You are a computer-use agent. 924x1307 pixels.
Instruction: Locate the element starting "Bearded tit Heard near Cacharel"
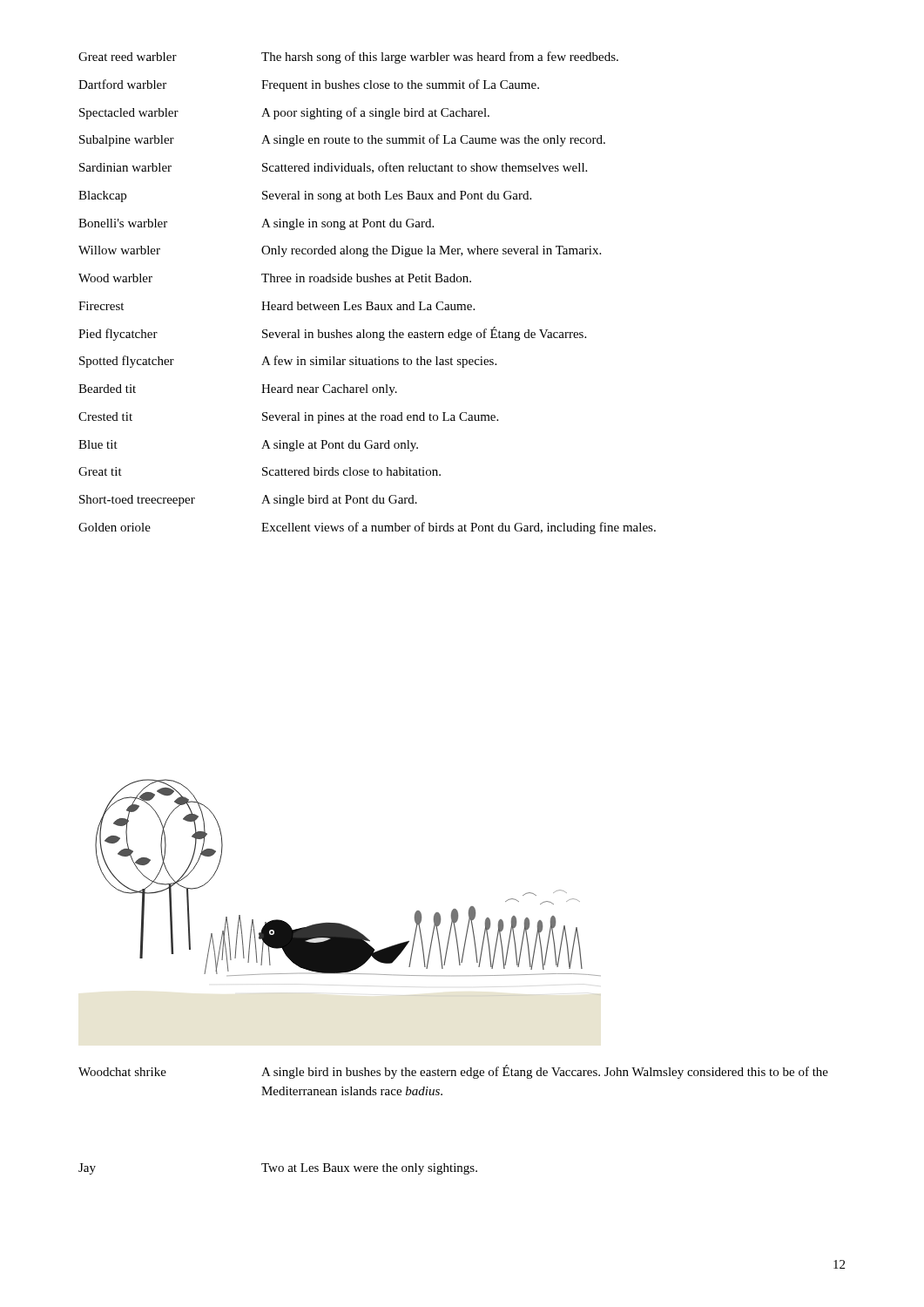(108, 390)
